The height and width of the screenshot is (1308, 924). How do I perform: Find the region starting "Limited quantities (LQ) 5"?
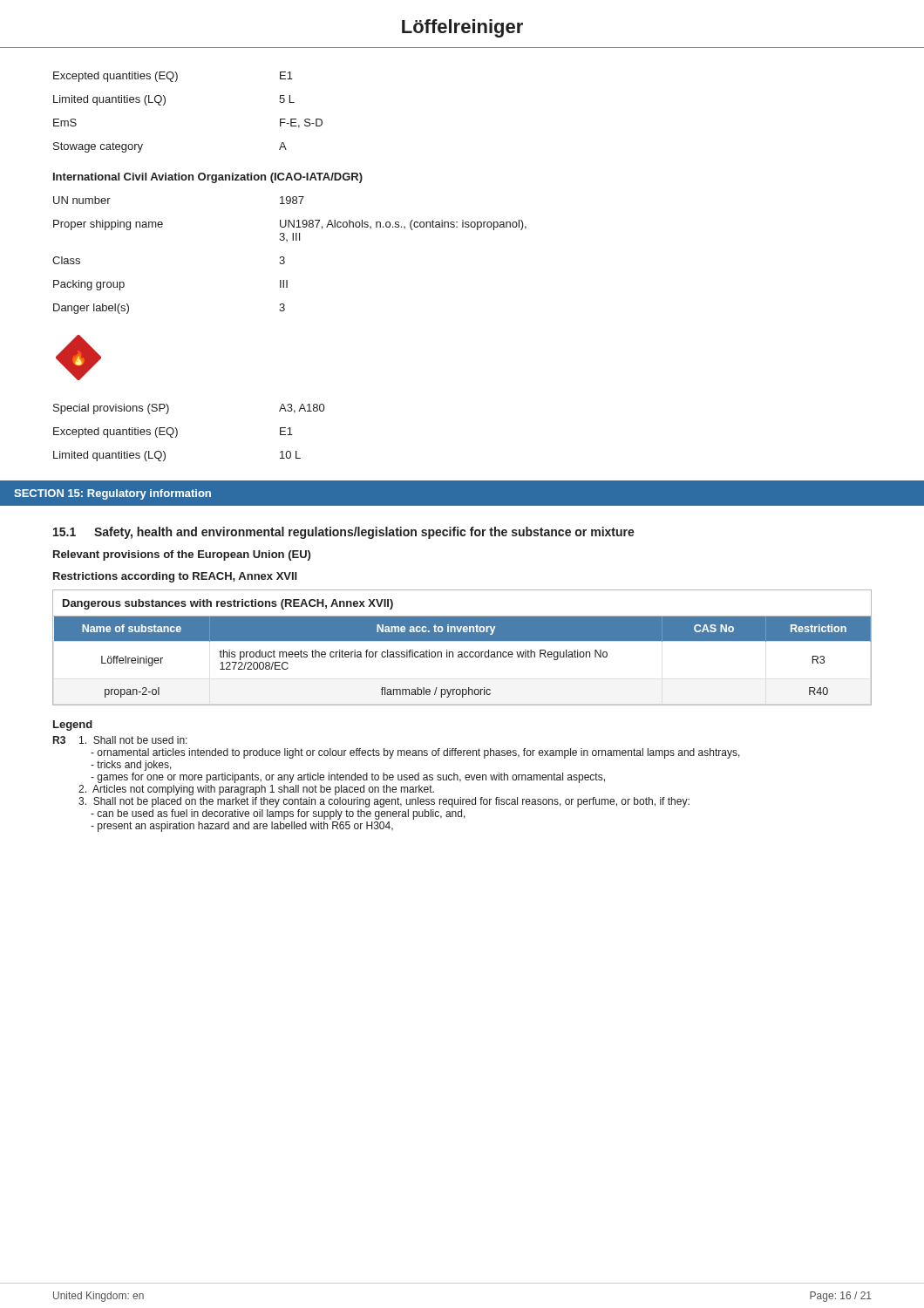tap(173, 99)
